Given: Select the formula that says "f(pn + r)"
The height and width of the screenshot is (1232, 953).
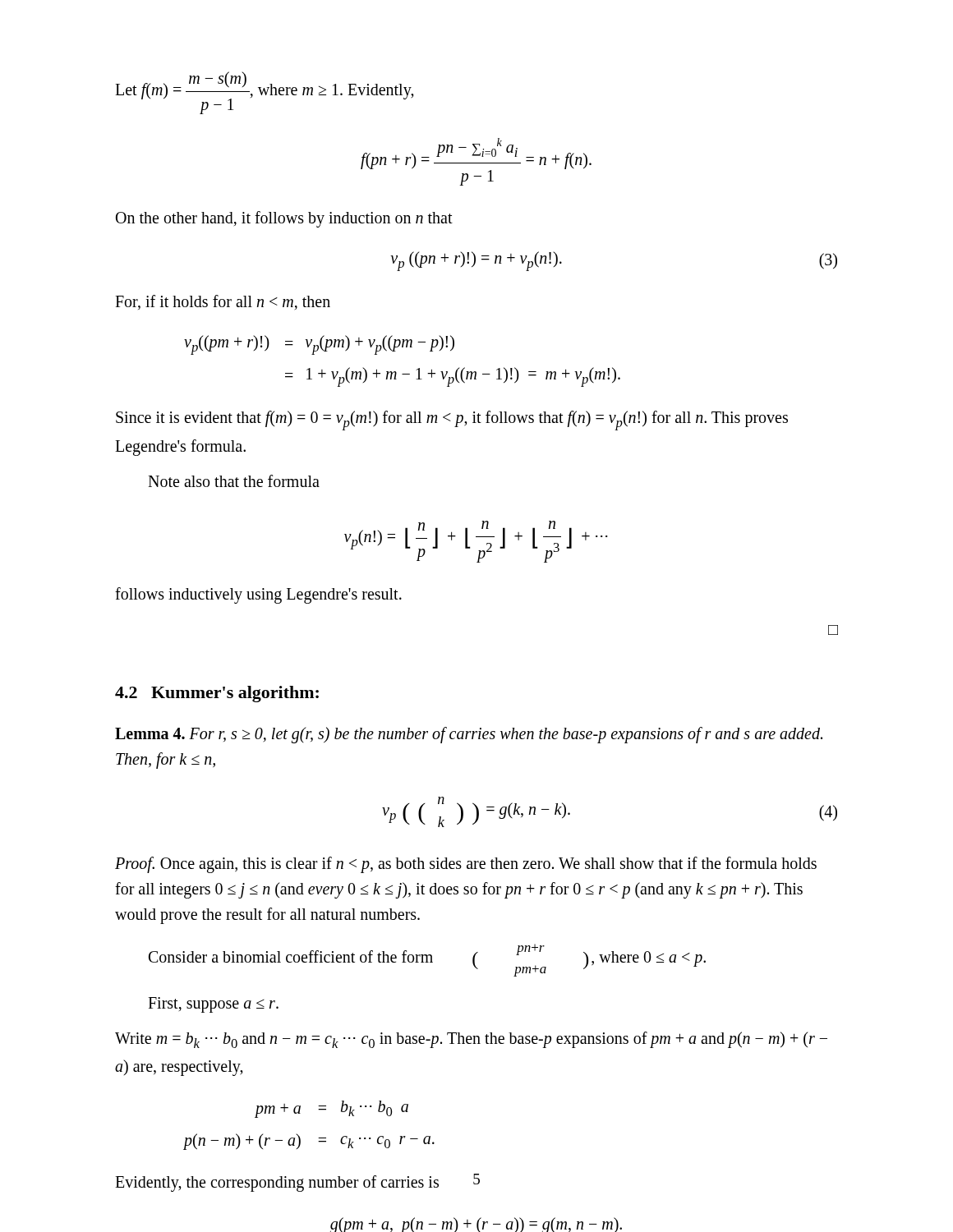Looking at the screenshot, I should (476, 162).
